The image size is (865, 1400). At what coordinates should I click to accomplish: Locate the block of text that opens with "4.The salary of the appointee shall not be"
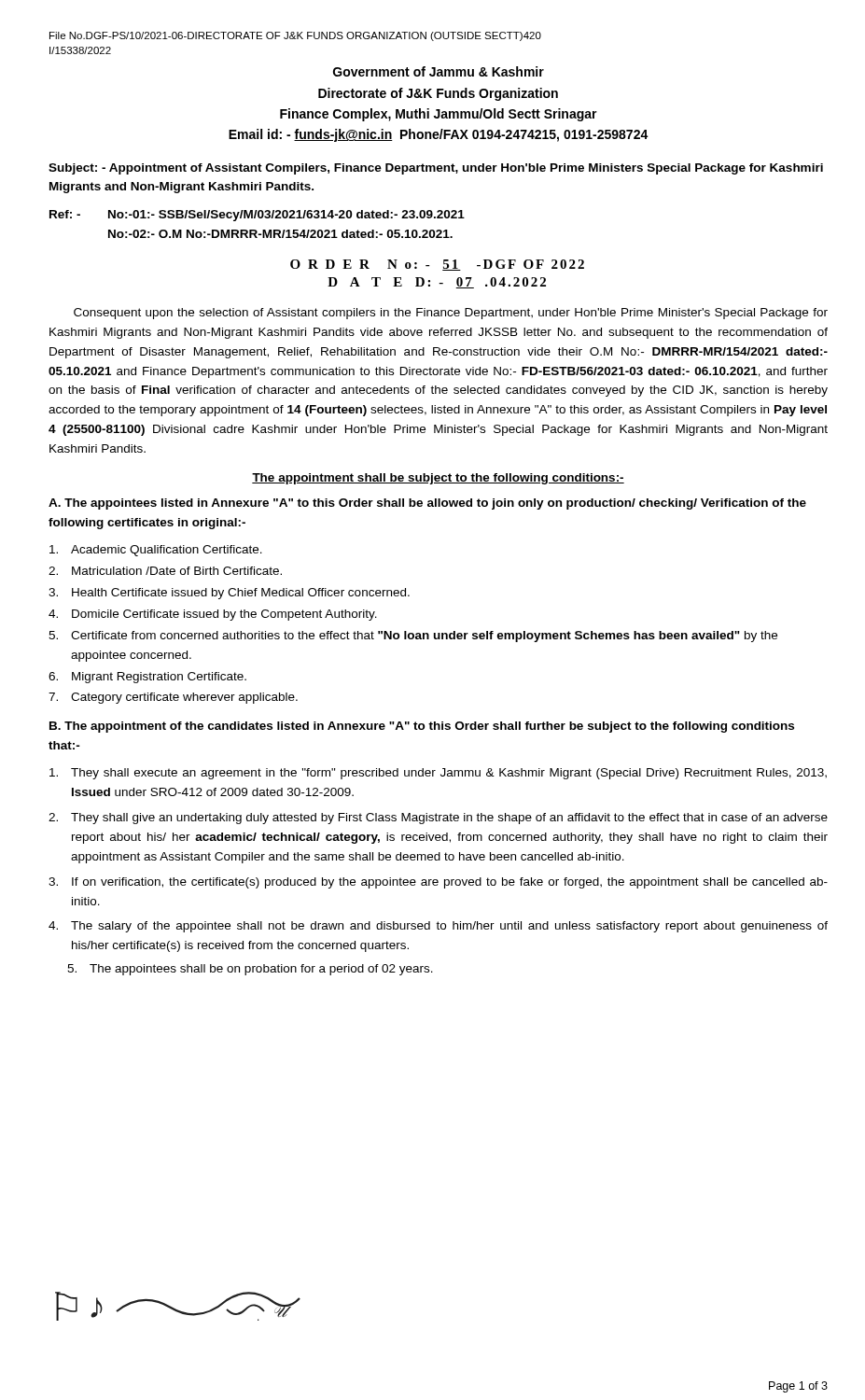tap(438, 936)
